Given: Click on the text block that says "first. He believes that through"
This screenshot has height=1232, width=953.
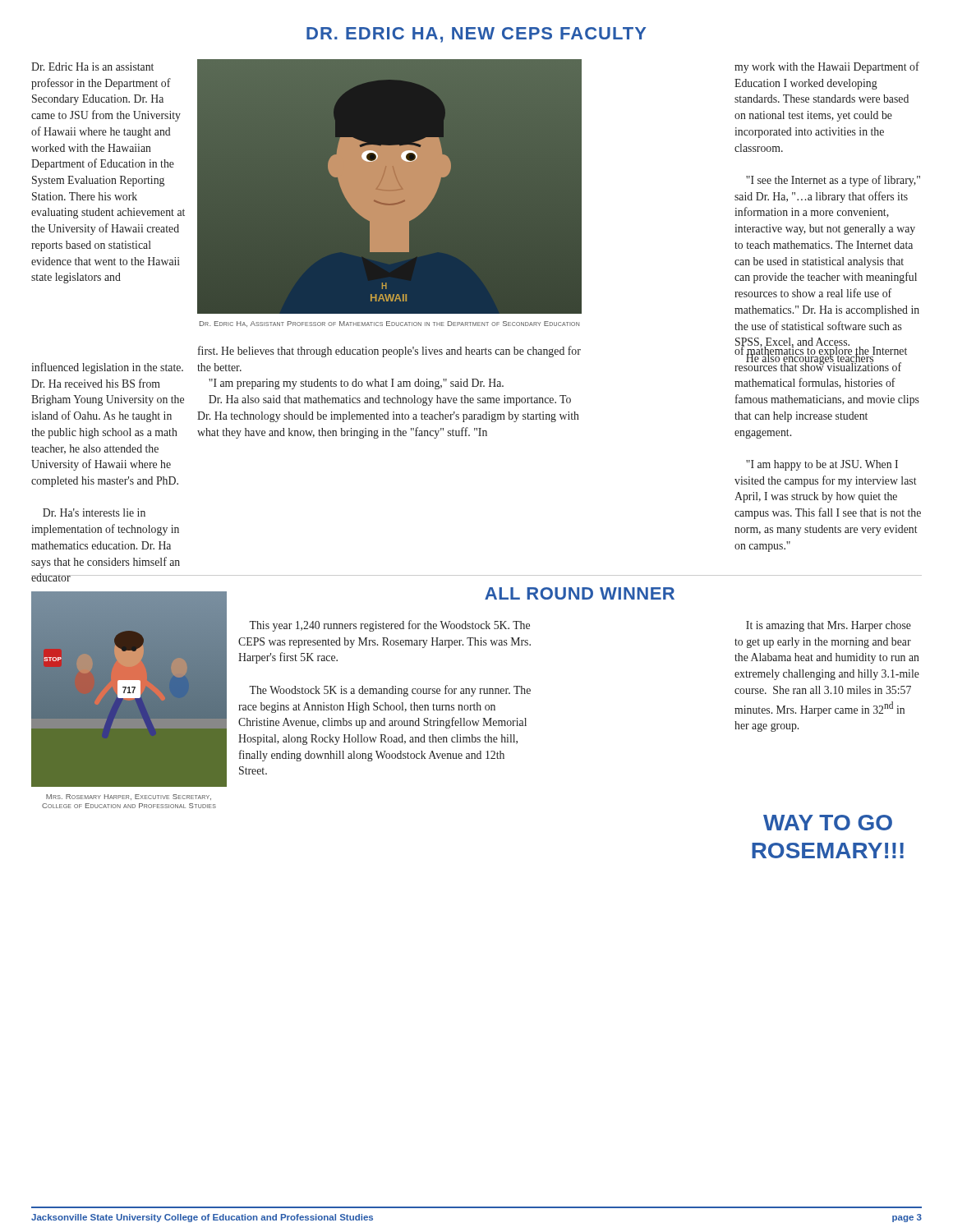Looking at the screenshot, I should 389,392.
